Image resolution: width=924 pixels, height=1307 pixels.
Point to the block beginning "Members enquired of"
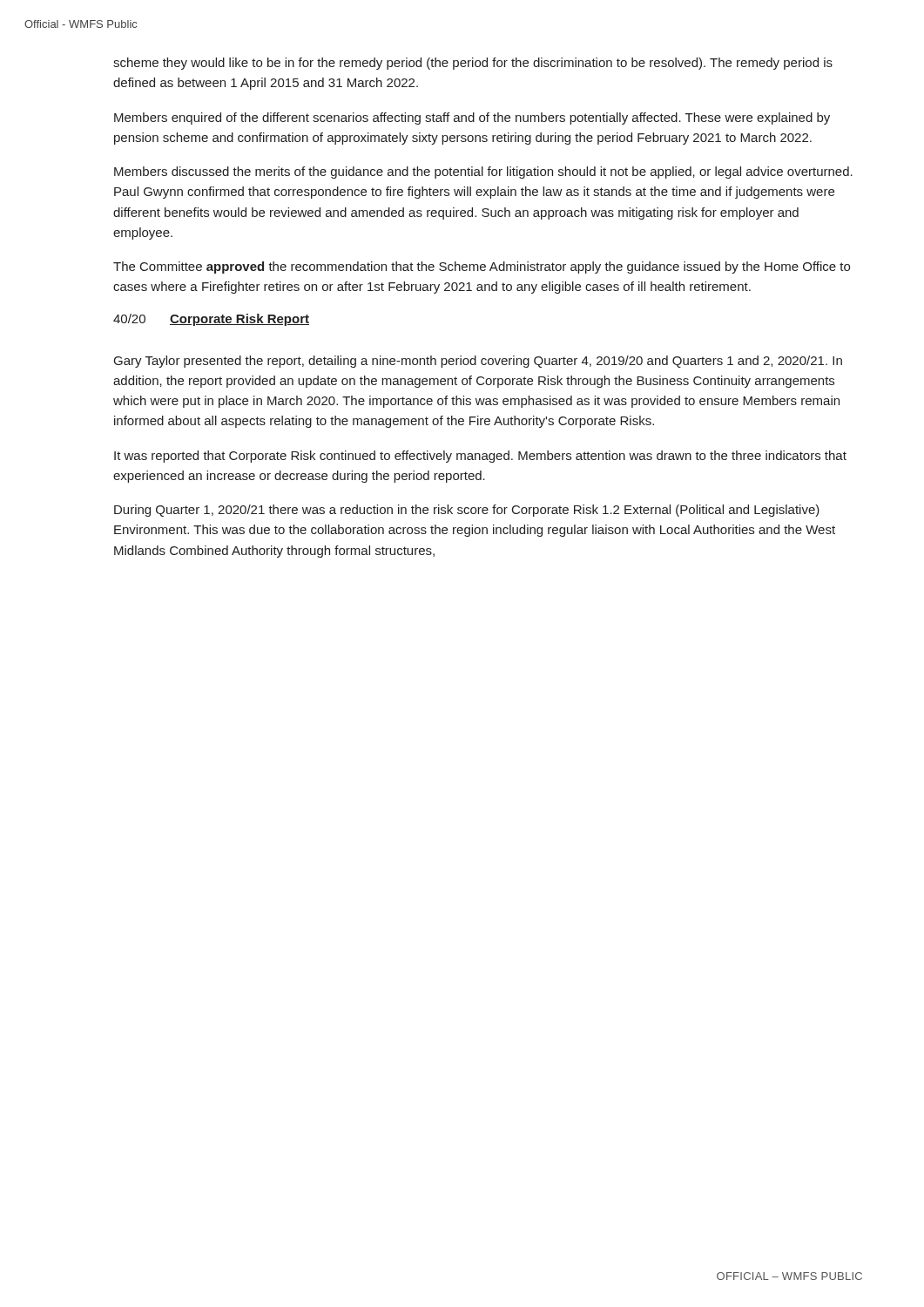pyautogui.click(x=472, y=127)
